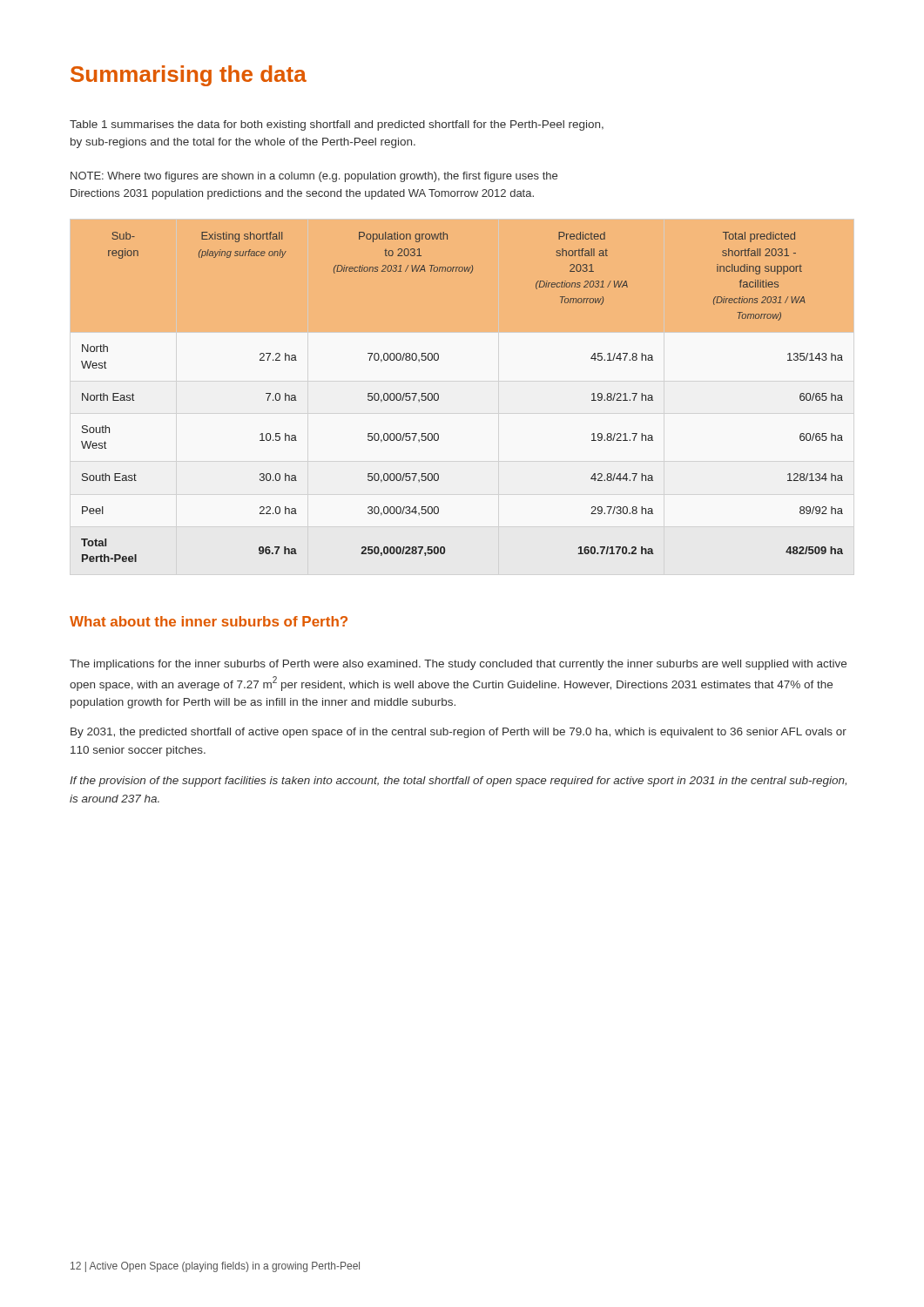Point to the block beginning "Table 1 summarises the data for both existing"
Viewport: 924px width, 1307px height.
pos(462,134)
